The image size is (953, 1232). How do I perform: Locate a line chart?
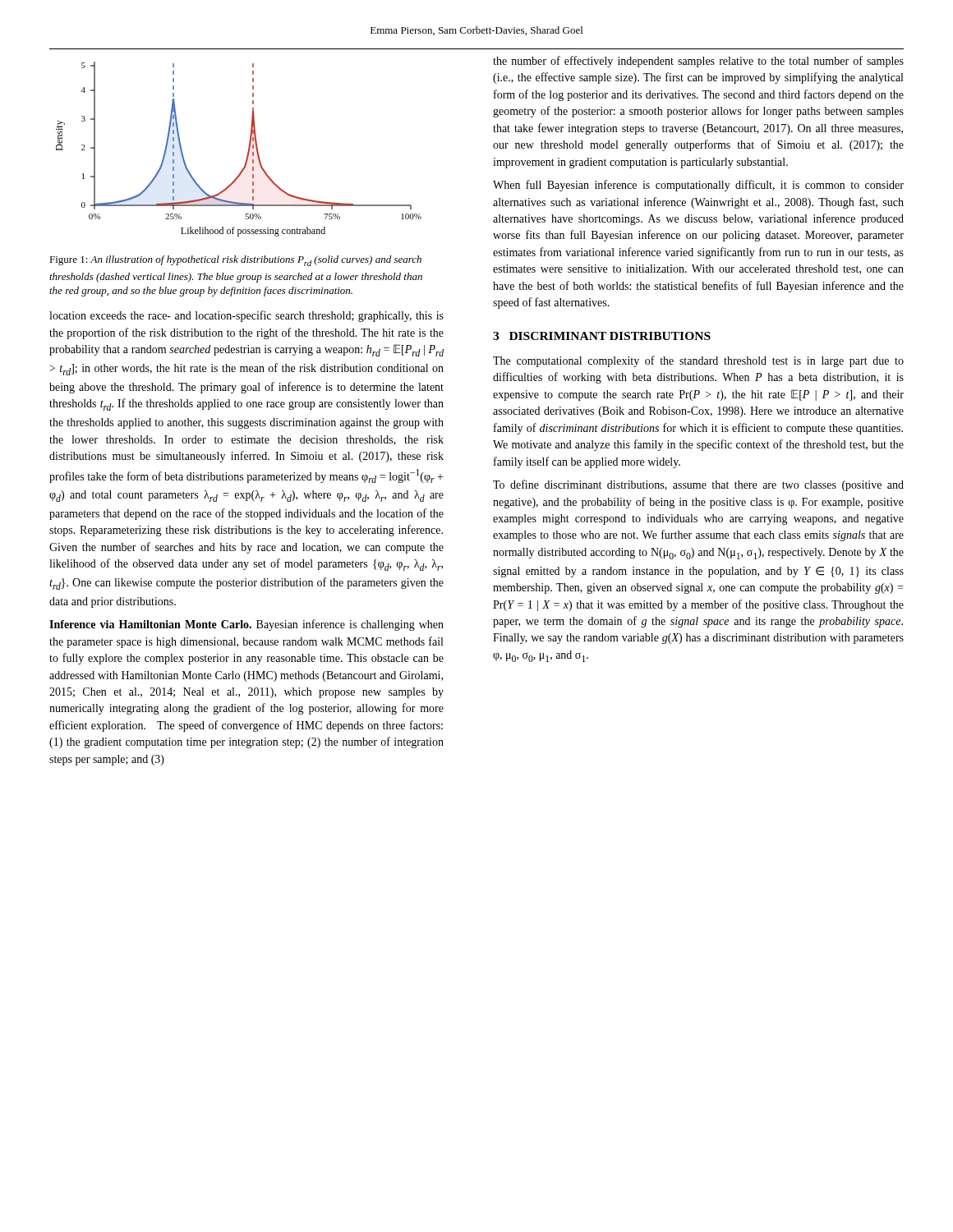pos(238,150)
